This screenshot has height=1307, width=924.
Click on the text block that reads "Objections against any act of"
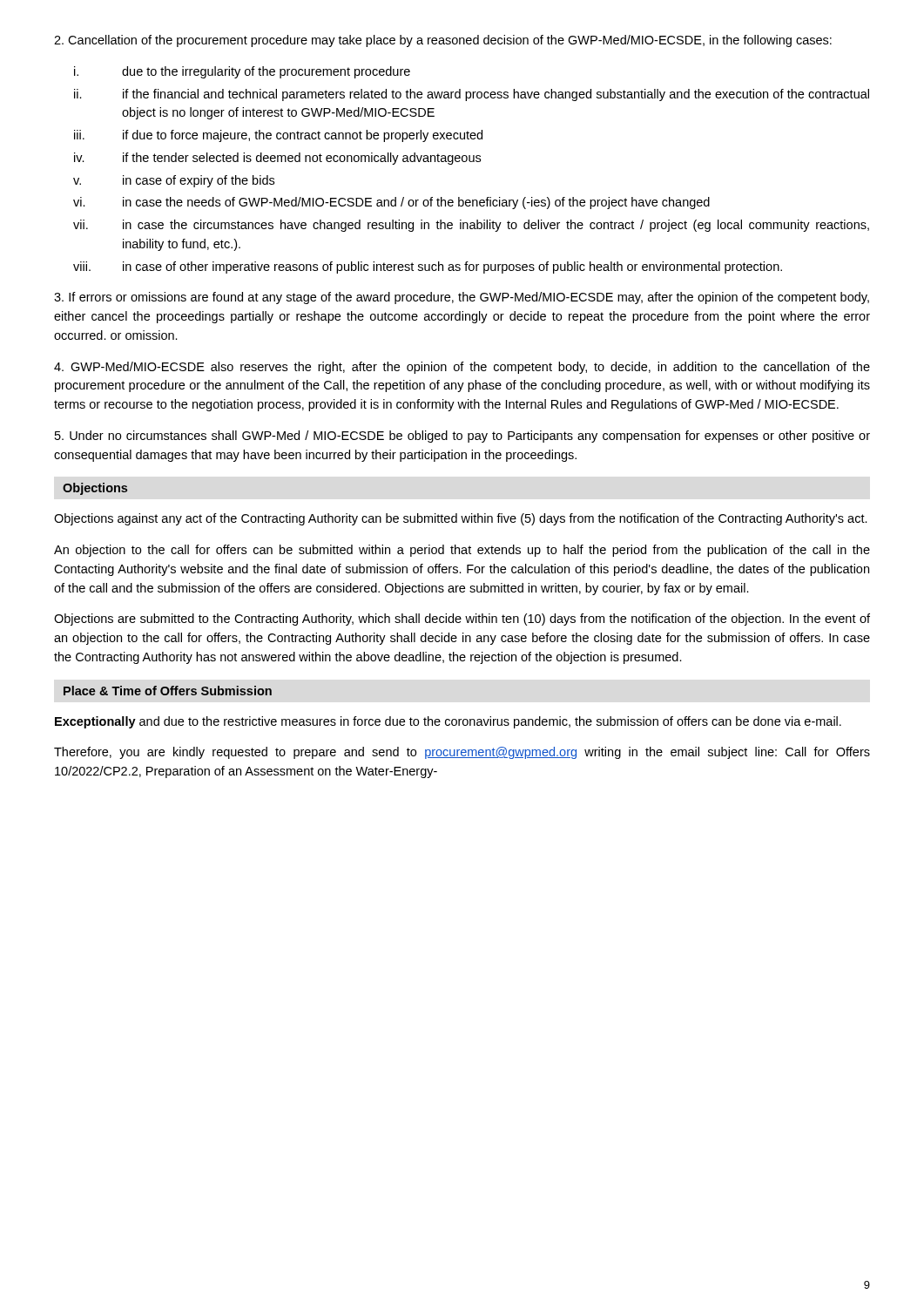(462, 519)
